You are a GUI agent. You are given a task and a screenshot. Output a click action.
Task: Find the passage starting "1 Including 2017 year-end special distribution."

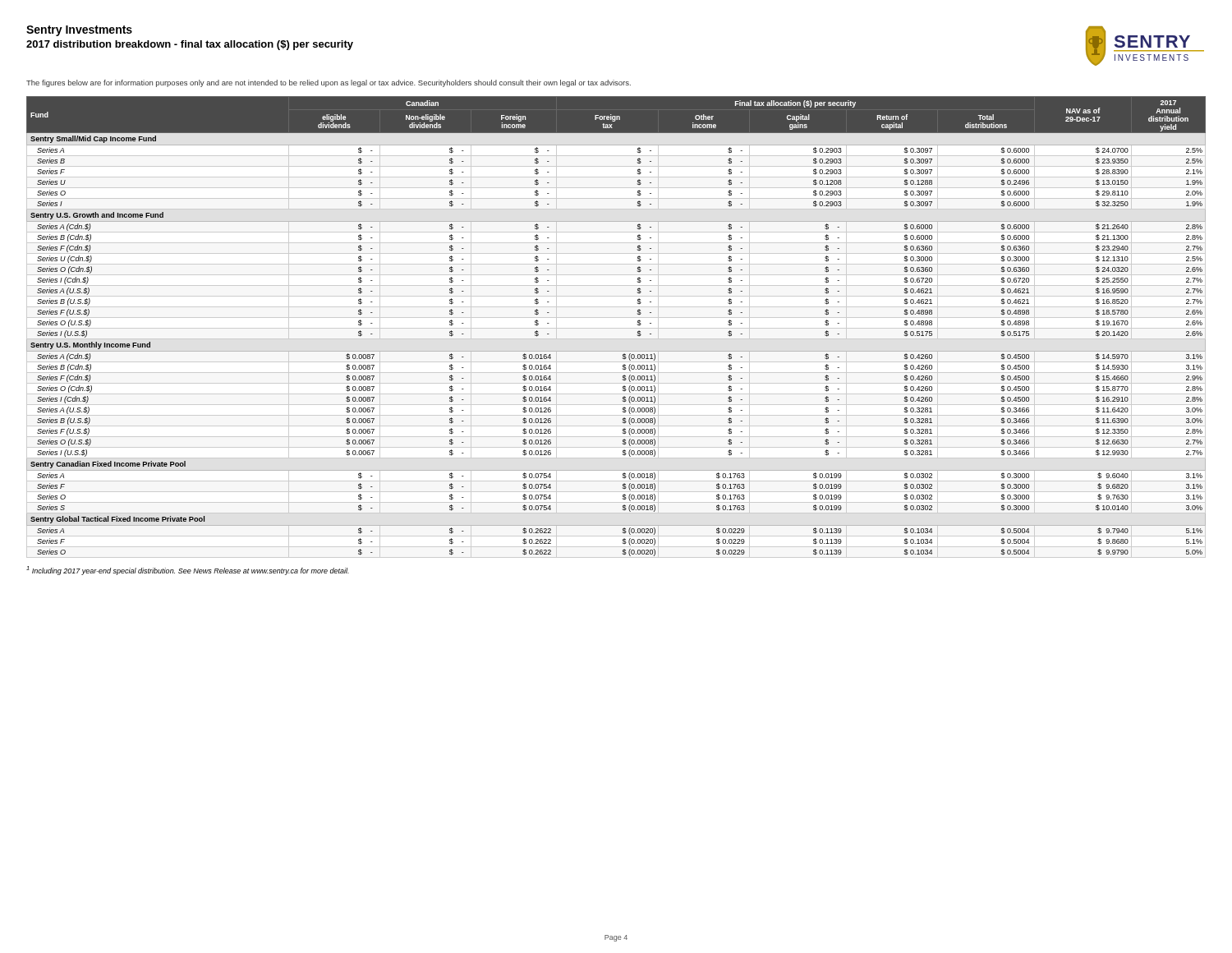(x=188, y=570)
